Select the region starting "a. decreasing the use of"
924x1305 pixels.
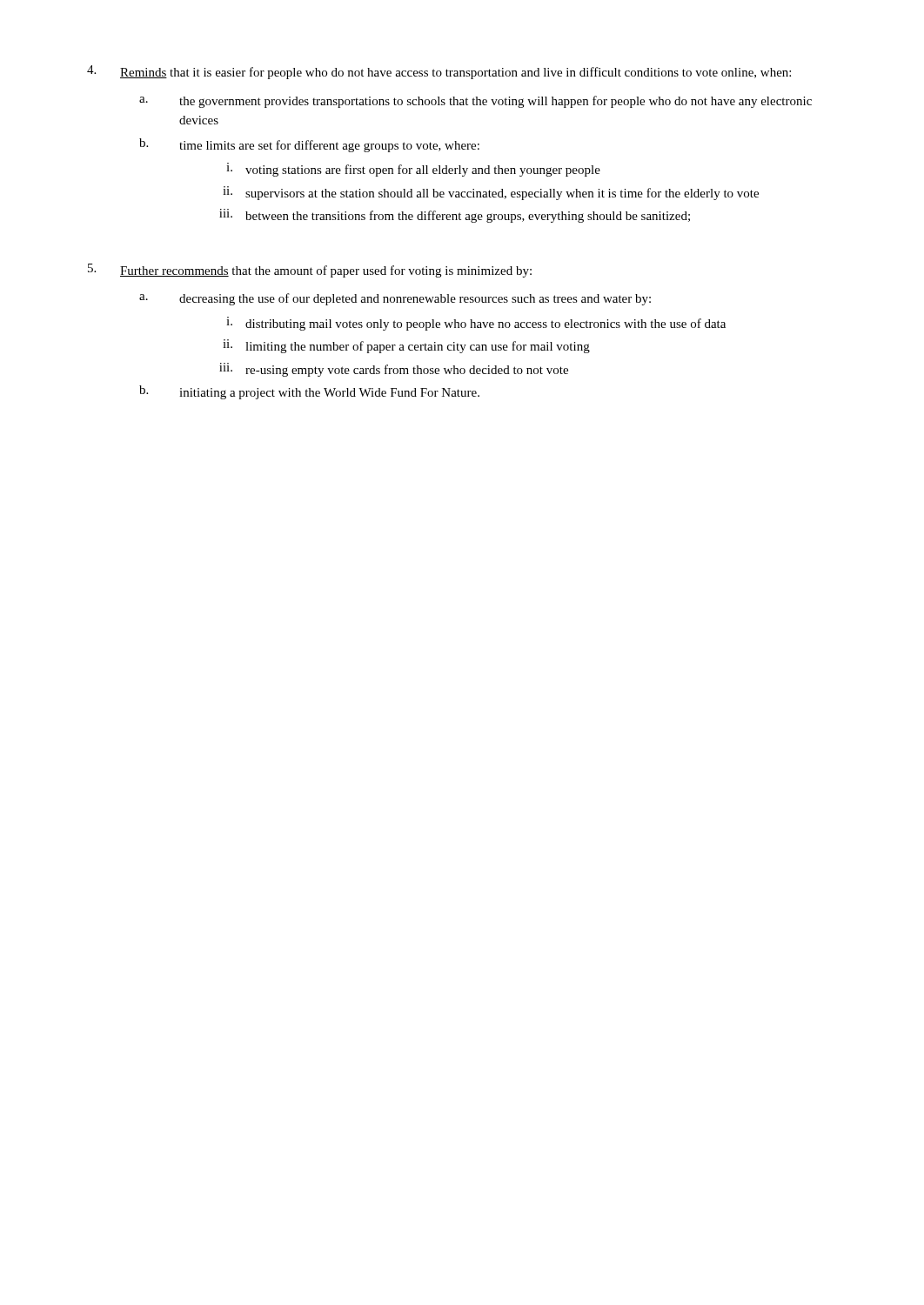(488, 299)
